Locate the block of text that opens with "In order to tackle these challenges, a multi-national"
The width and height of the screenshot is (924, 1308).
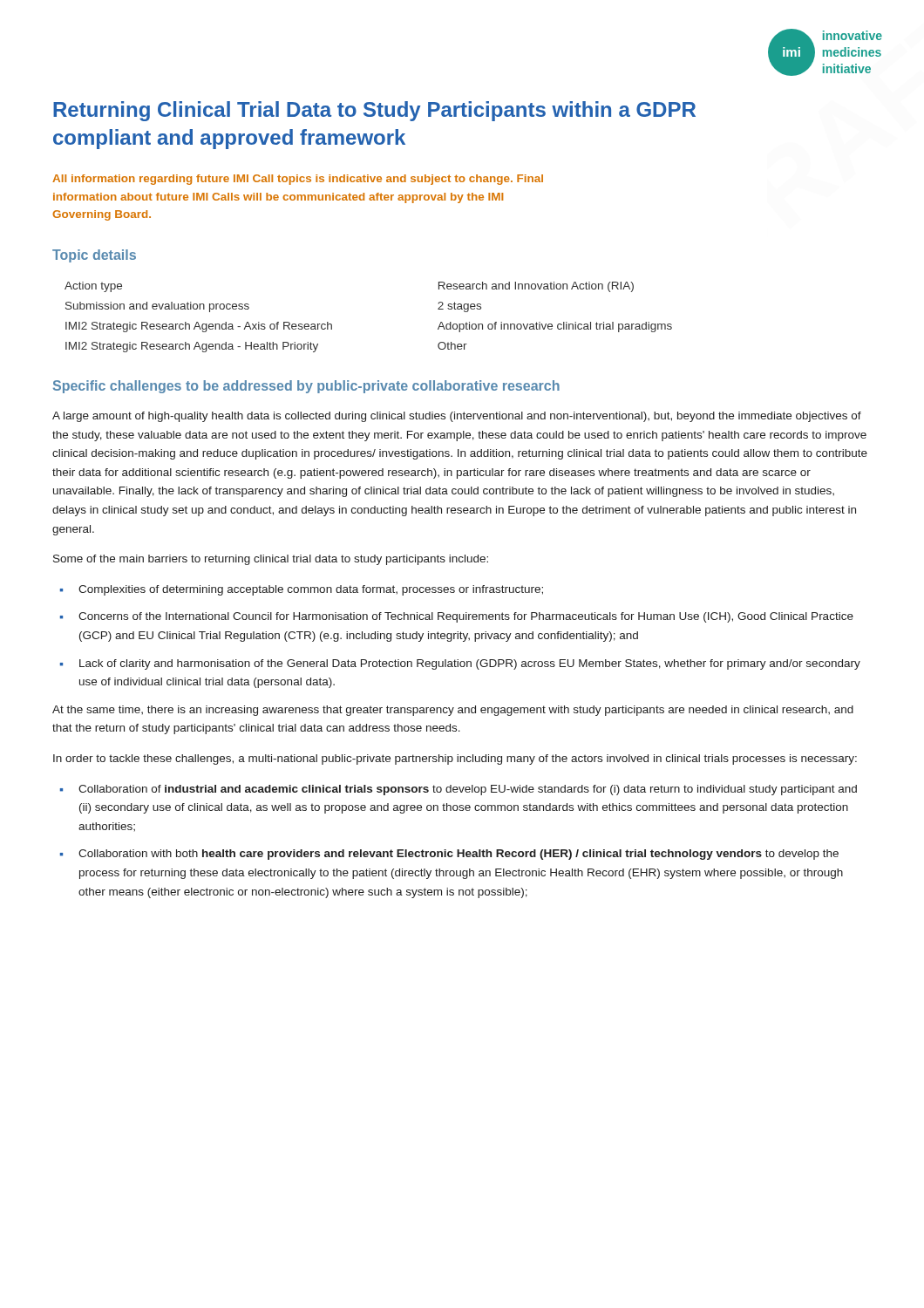(455, 758)
